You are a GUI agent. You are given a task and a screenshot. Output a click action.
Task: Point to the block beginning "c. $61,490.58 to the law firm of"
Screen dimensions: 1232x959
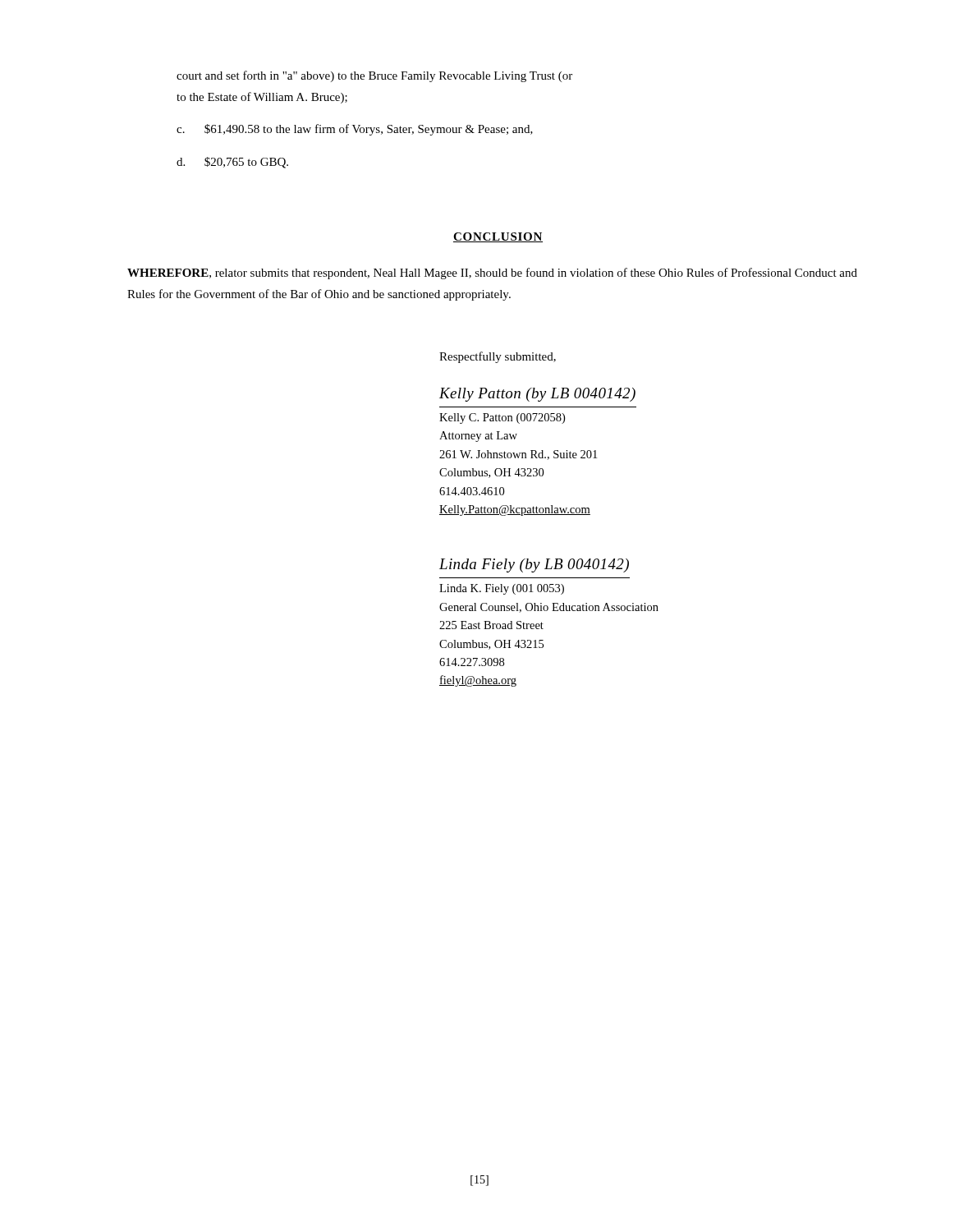point(523,130)
